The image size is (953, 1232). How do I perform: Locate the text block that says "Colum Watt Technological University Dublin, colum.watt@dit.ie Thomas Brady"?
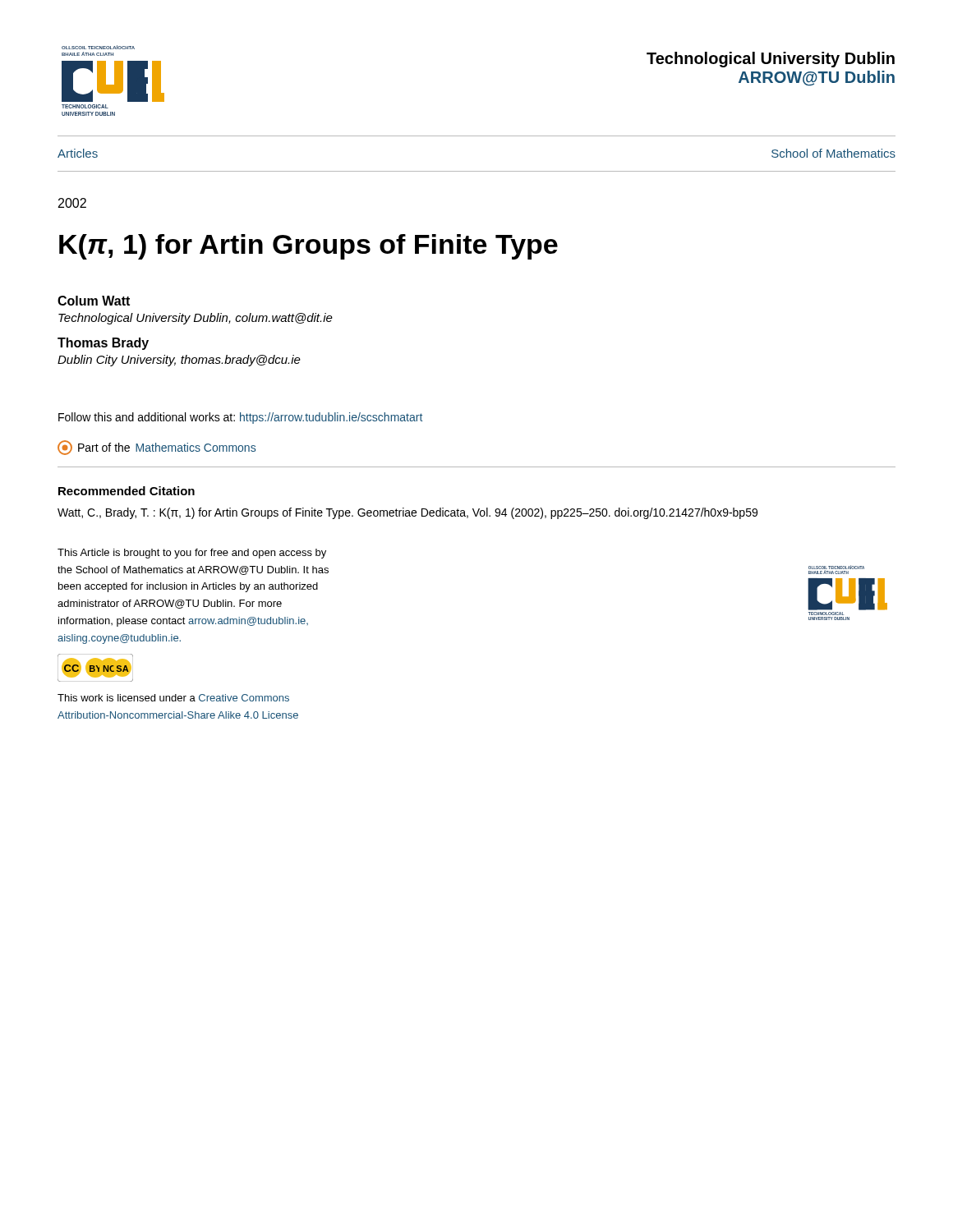coord(94,301)
